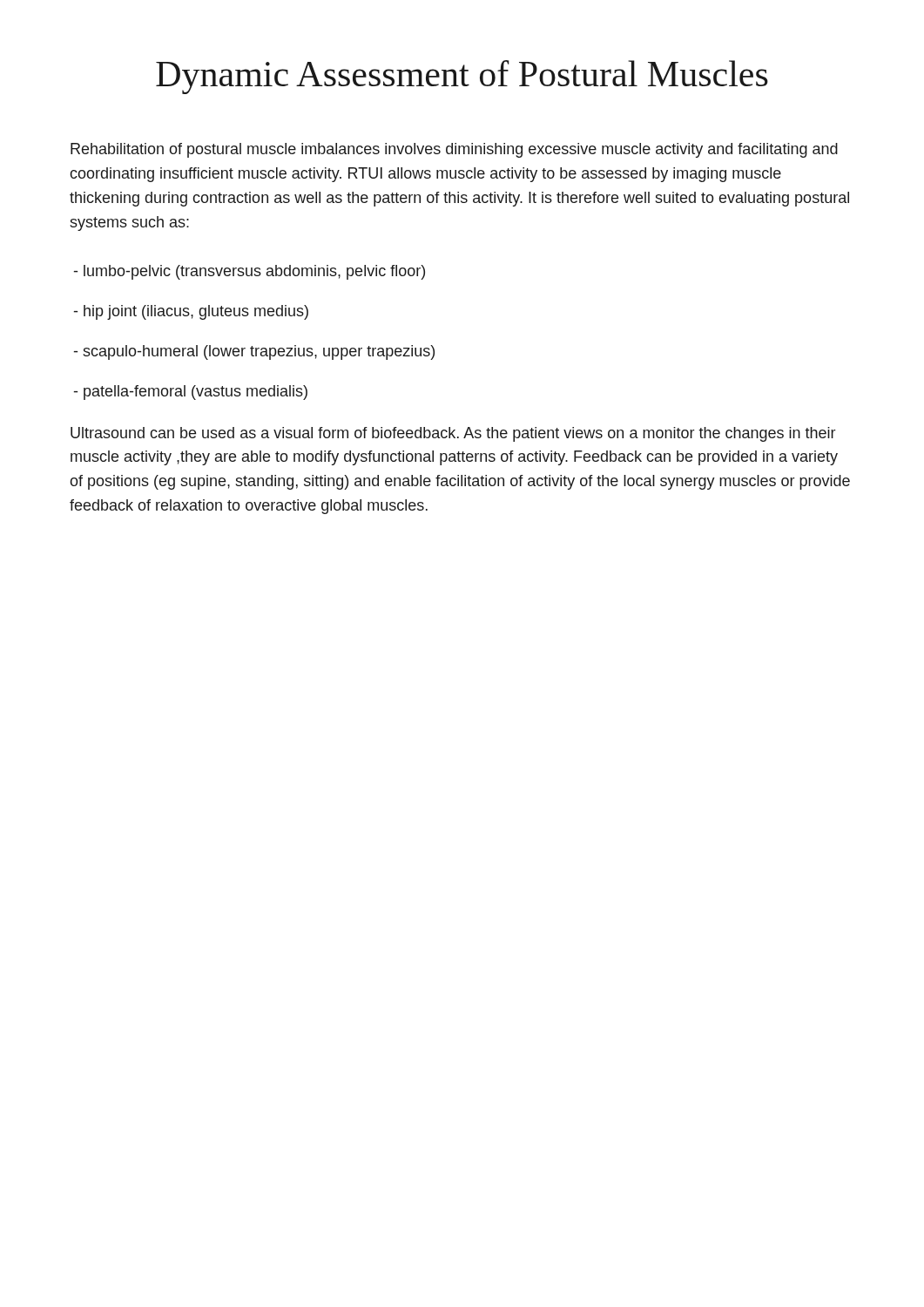This screenshot has width=924, height=1307.
Task: Click on the list item that reads "patella-femoral (vastus medialis)"
Action: tap(191, 391)
